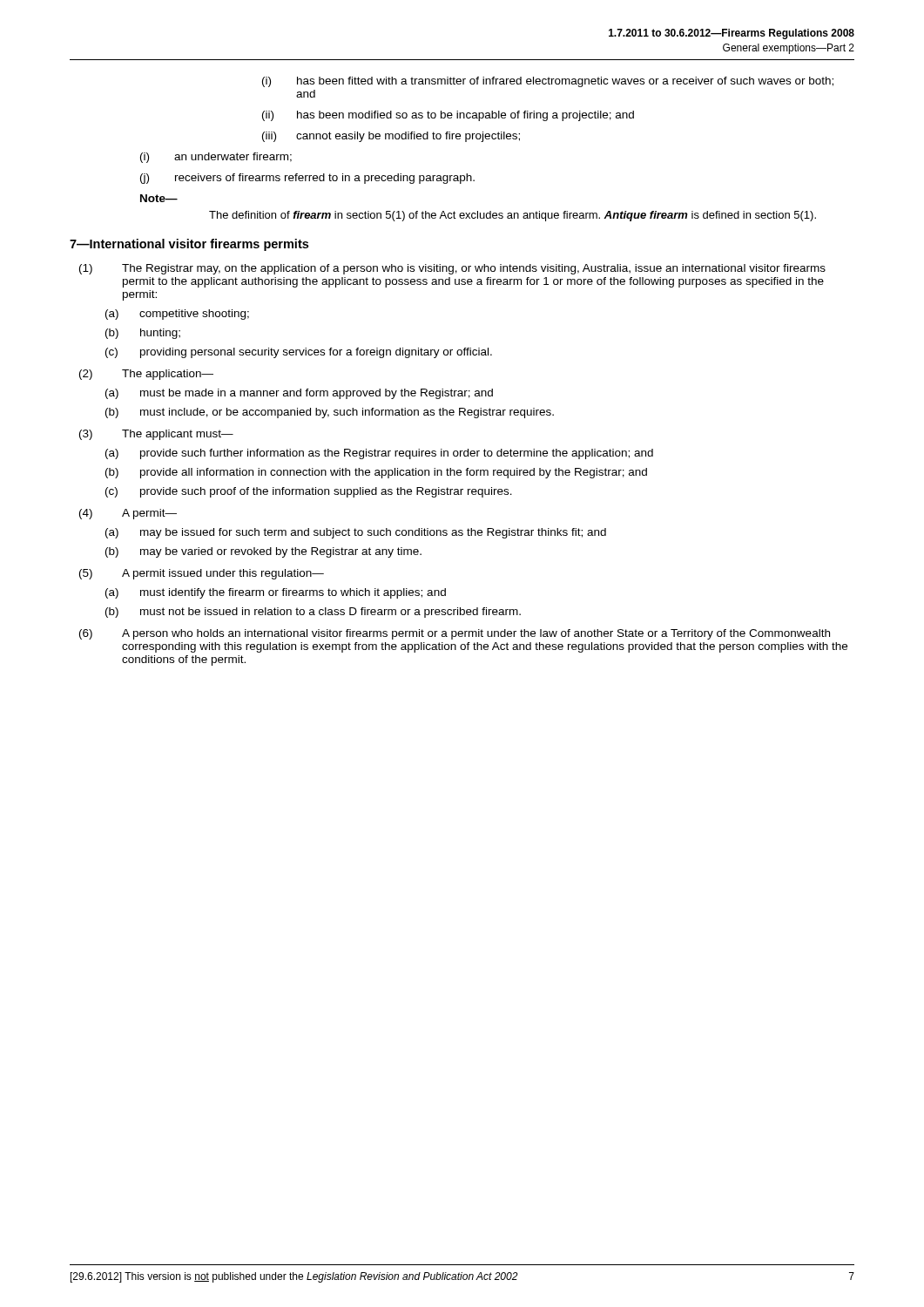Click the passage that begins "(iii) cannot easily"
This screenshot has height=1307, width=924.
click(391, 136)
